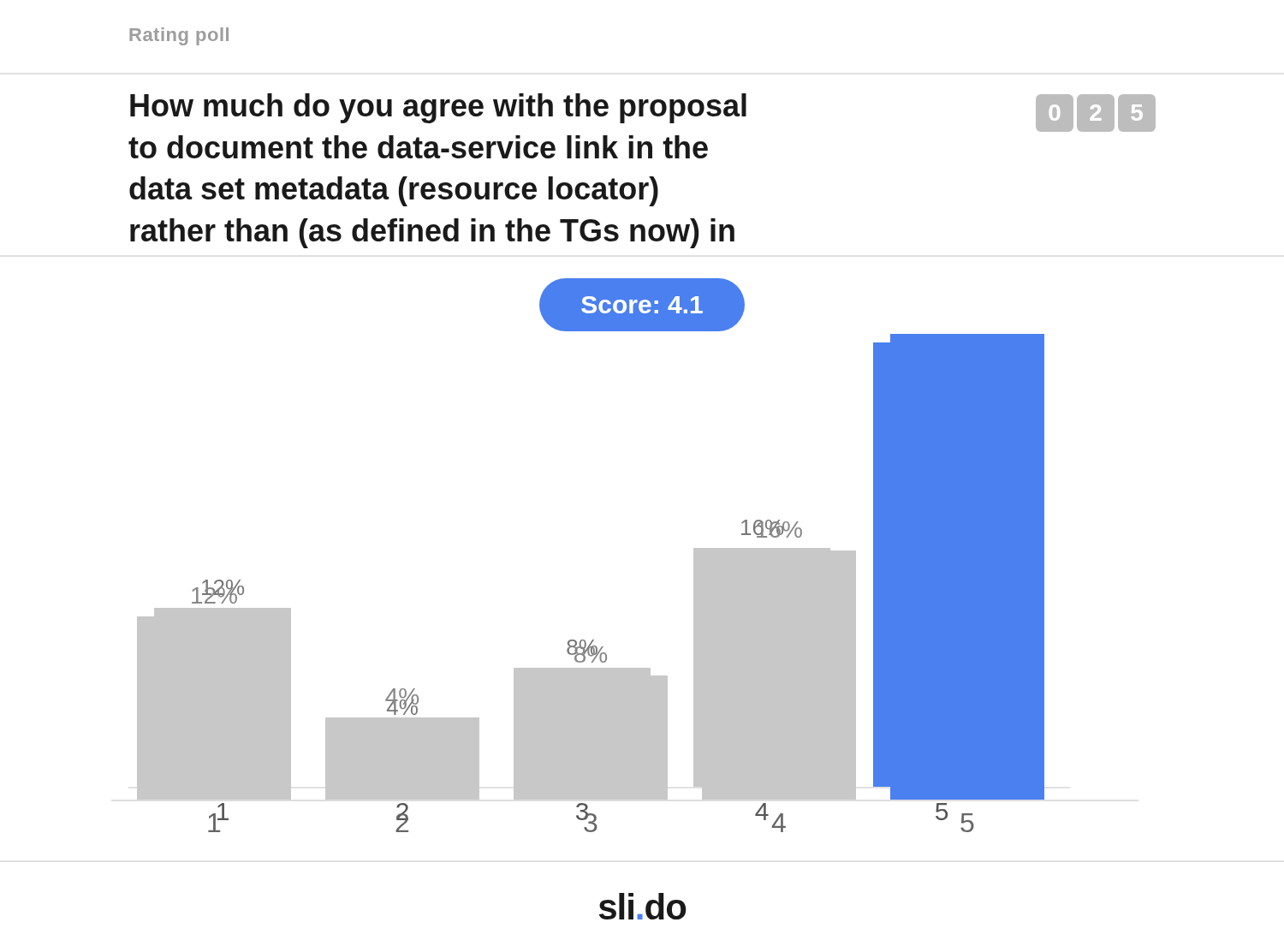Locate the text with the text "Score: 4.1"
The height and width of the screenshot is (952, 1284).
642,305
